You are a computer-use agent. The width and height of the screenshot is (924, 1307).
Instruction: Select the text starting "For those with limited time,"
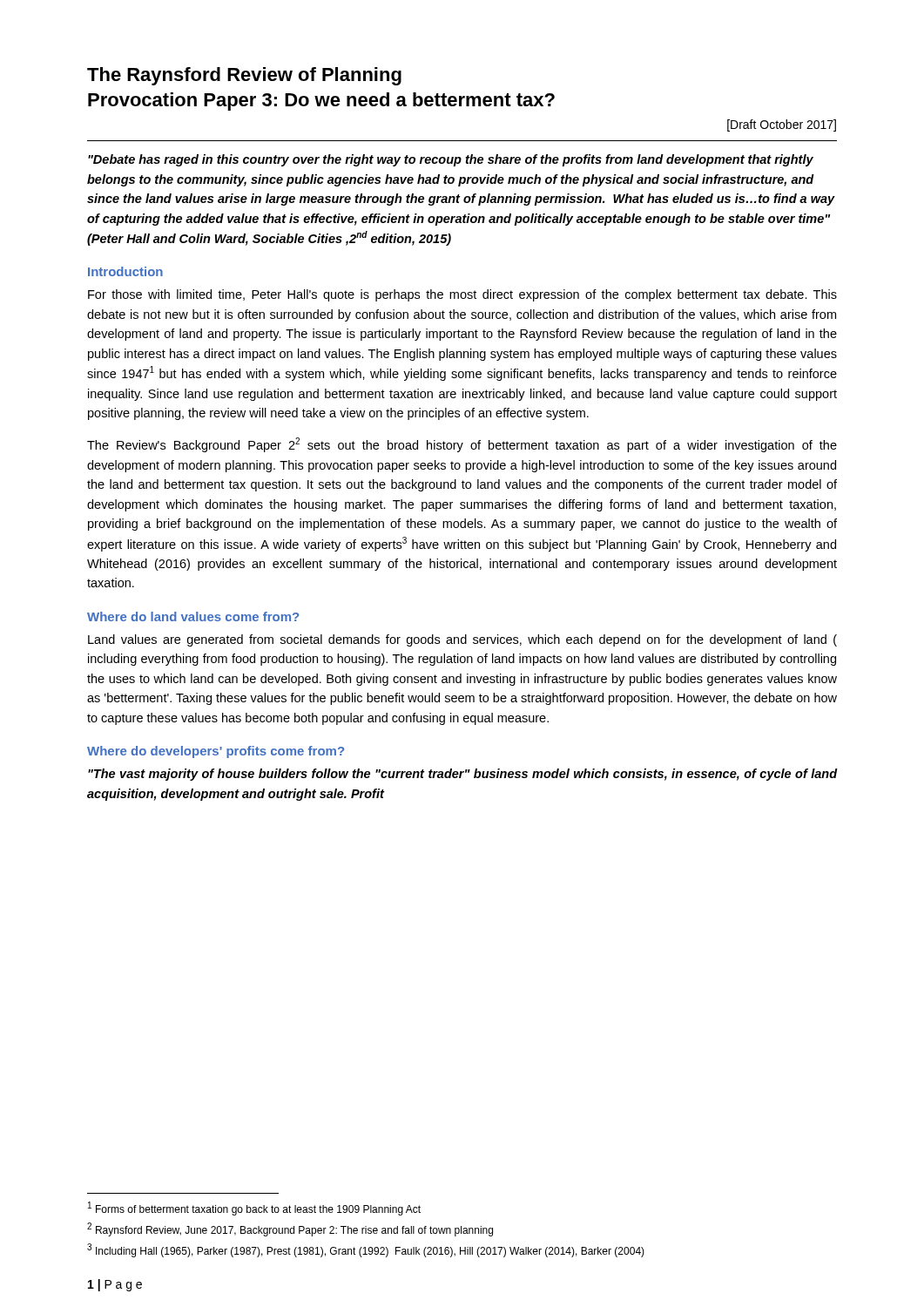coord(462,354)
